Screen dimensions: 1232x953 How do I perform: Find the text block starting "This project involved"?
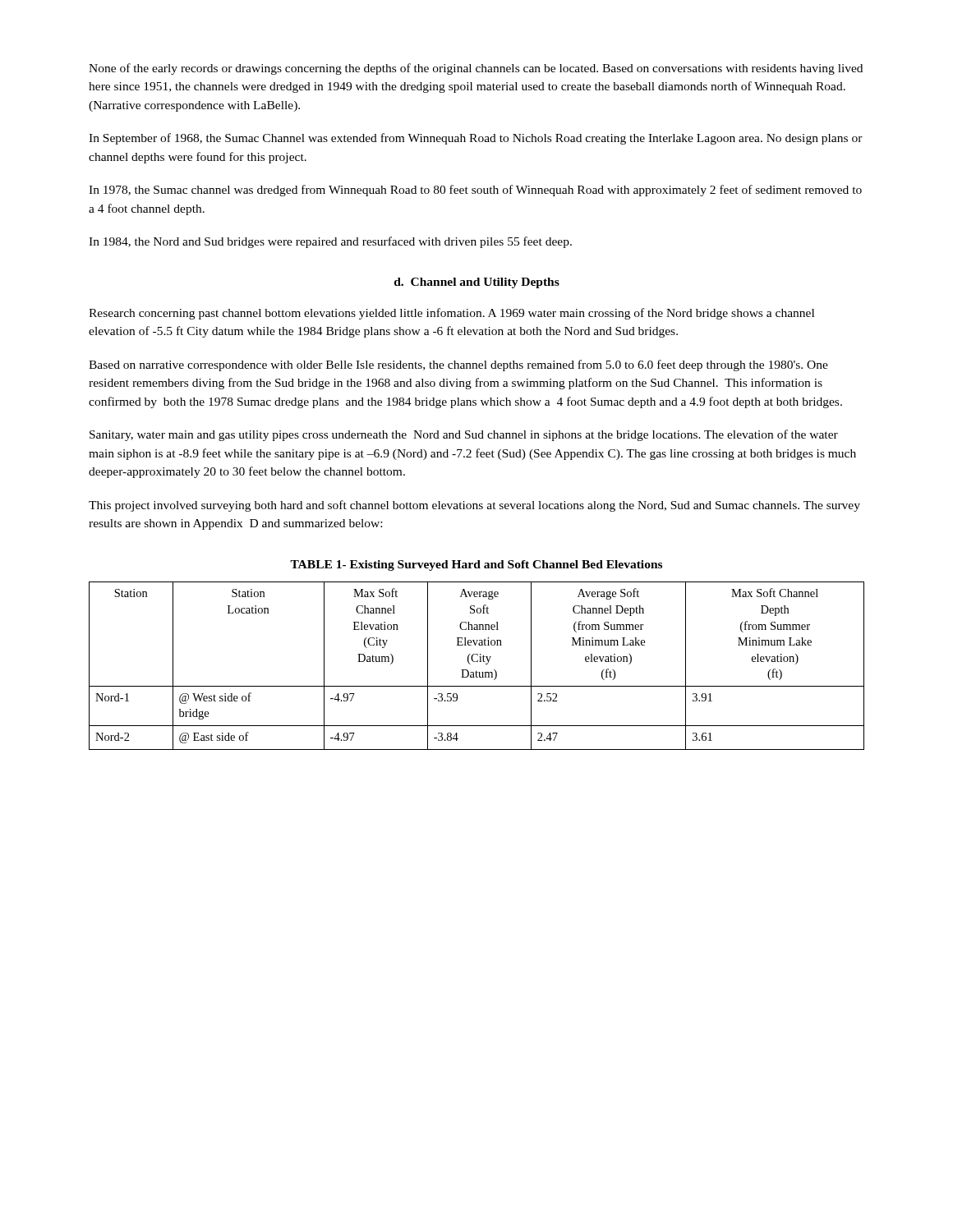tap(474, 514)
